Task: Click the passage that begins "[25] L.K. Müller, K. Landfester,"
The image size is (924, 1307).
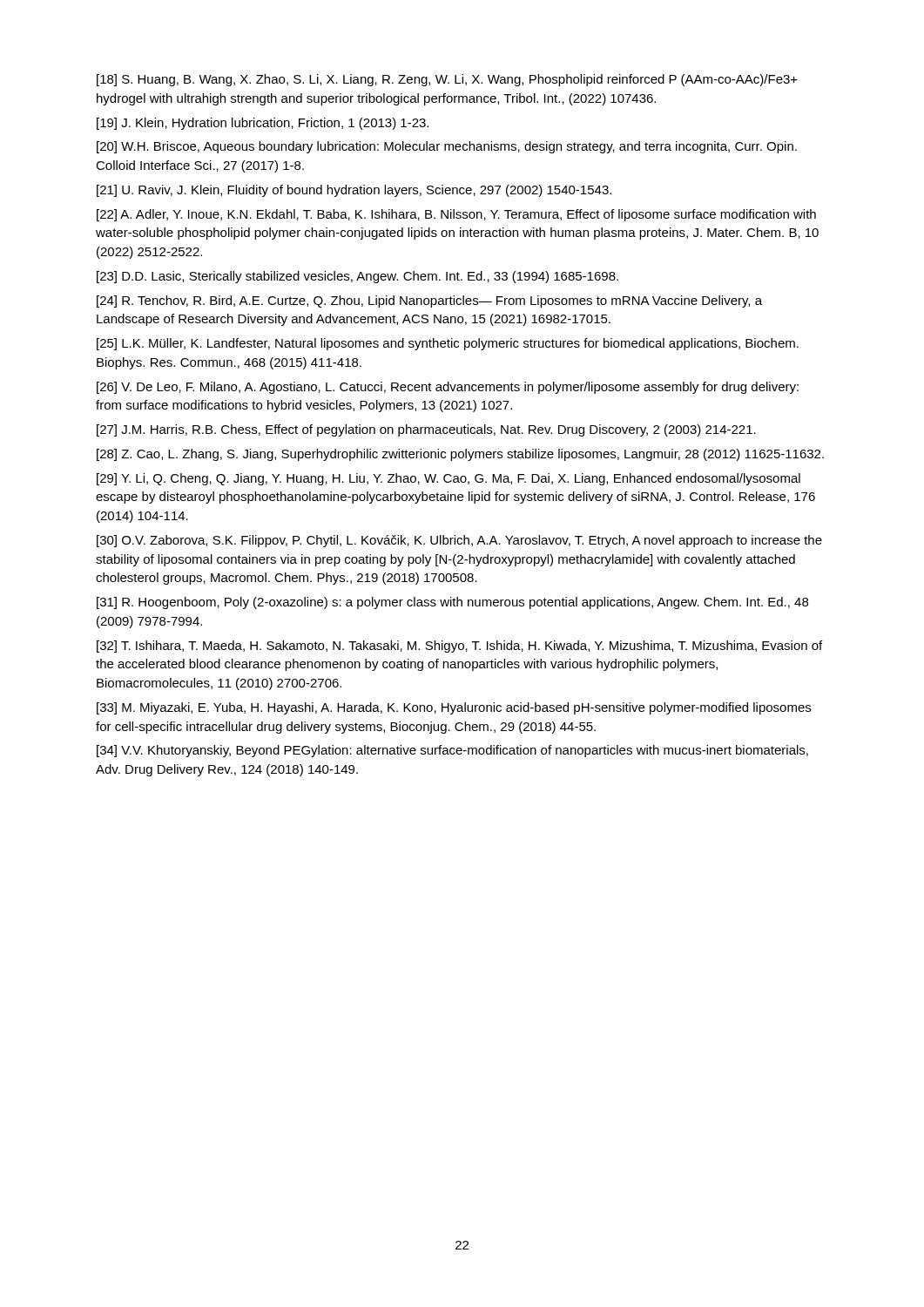Action: click(448, 352)
